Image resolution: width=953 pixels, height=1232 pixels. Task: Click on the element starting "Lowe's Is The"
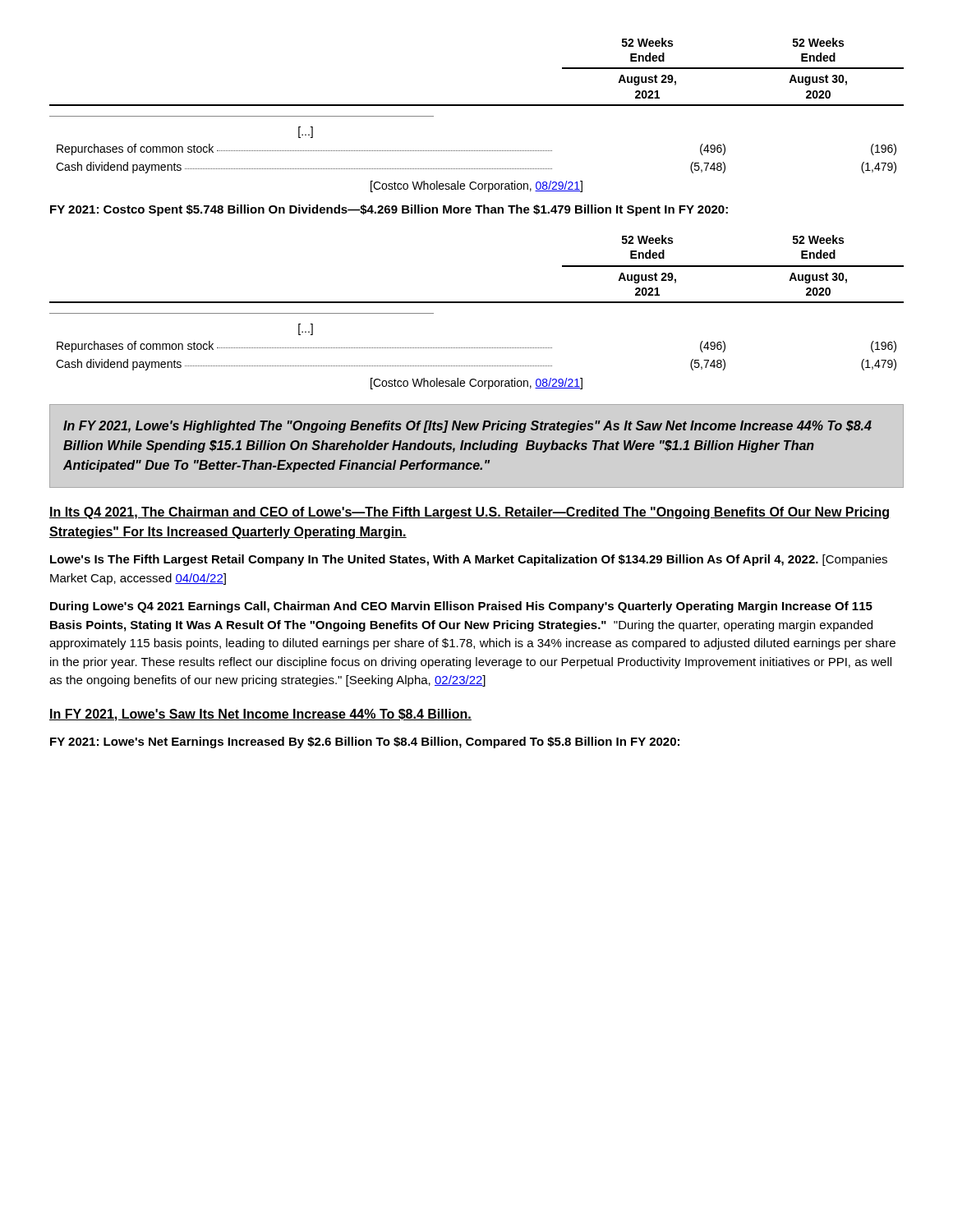[469, 568]
